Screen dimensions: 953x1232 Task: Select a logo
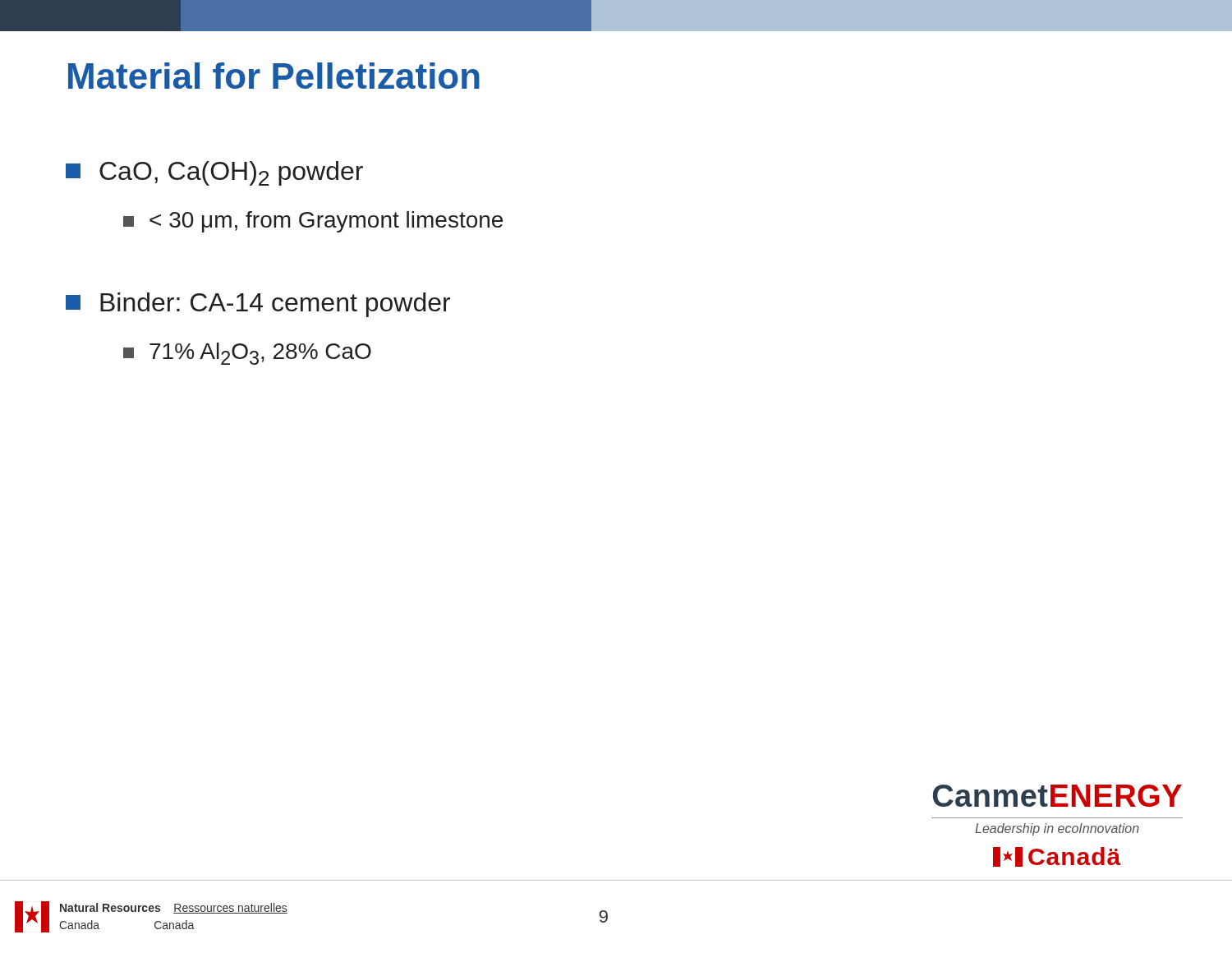pos(1057,825)
